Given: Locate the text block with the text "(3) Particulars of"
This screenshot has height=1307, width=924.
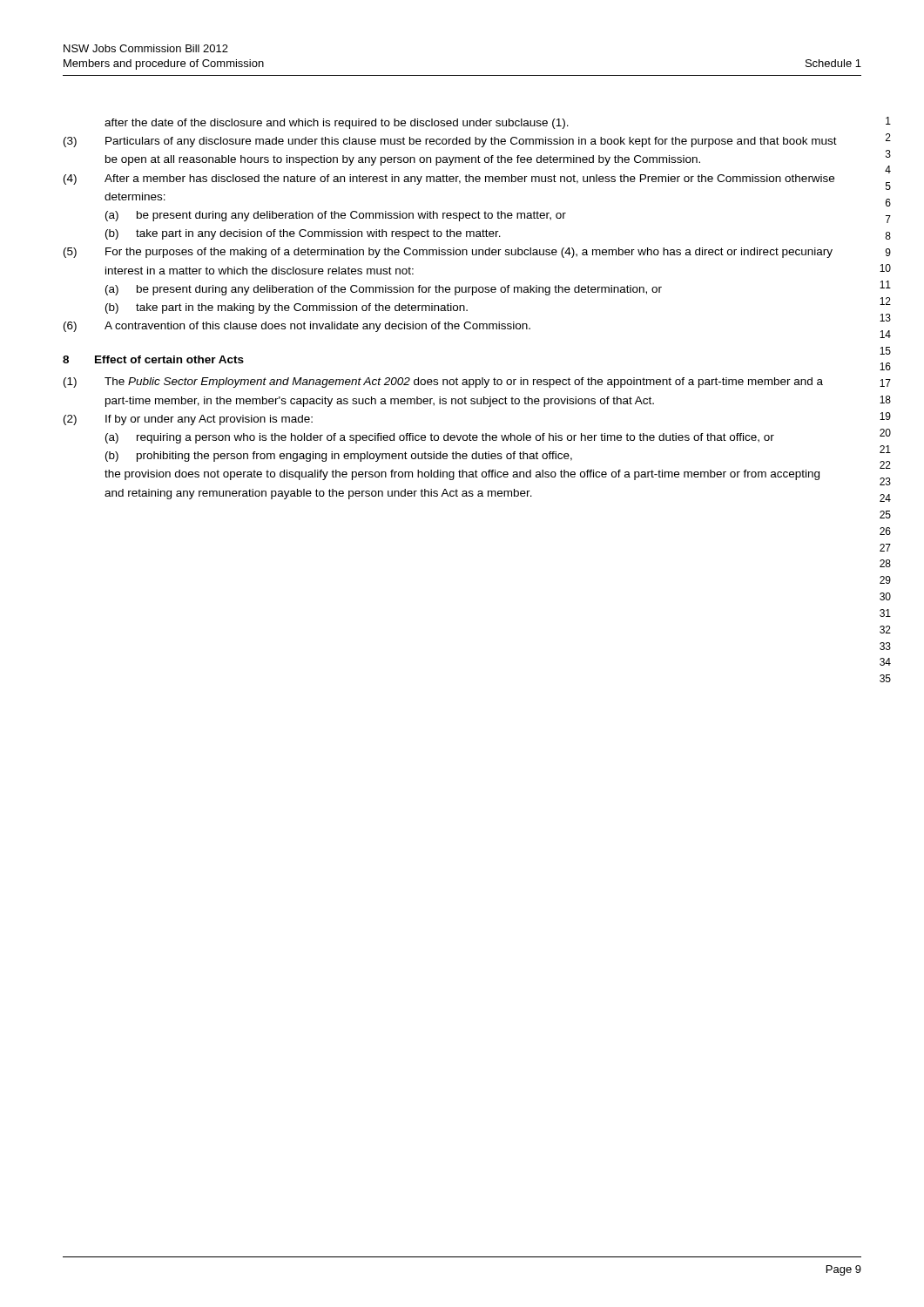Looking at the screenshot, I should [x=450, y=150].
